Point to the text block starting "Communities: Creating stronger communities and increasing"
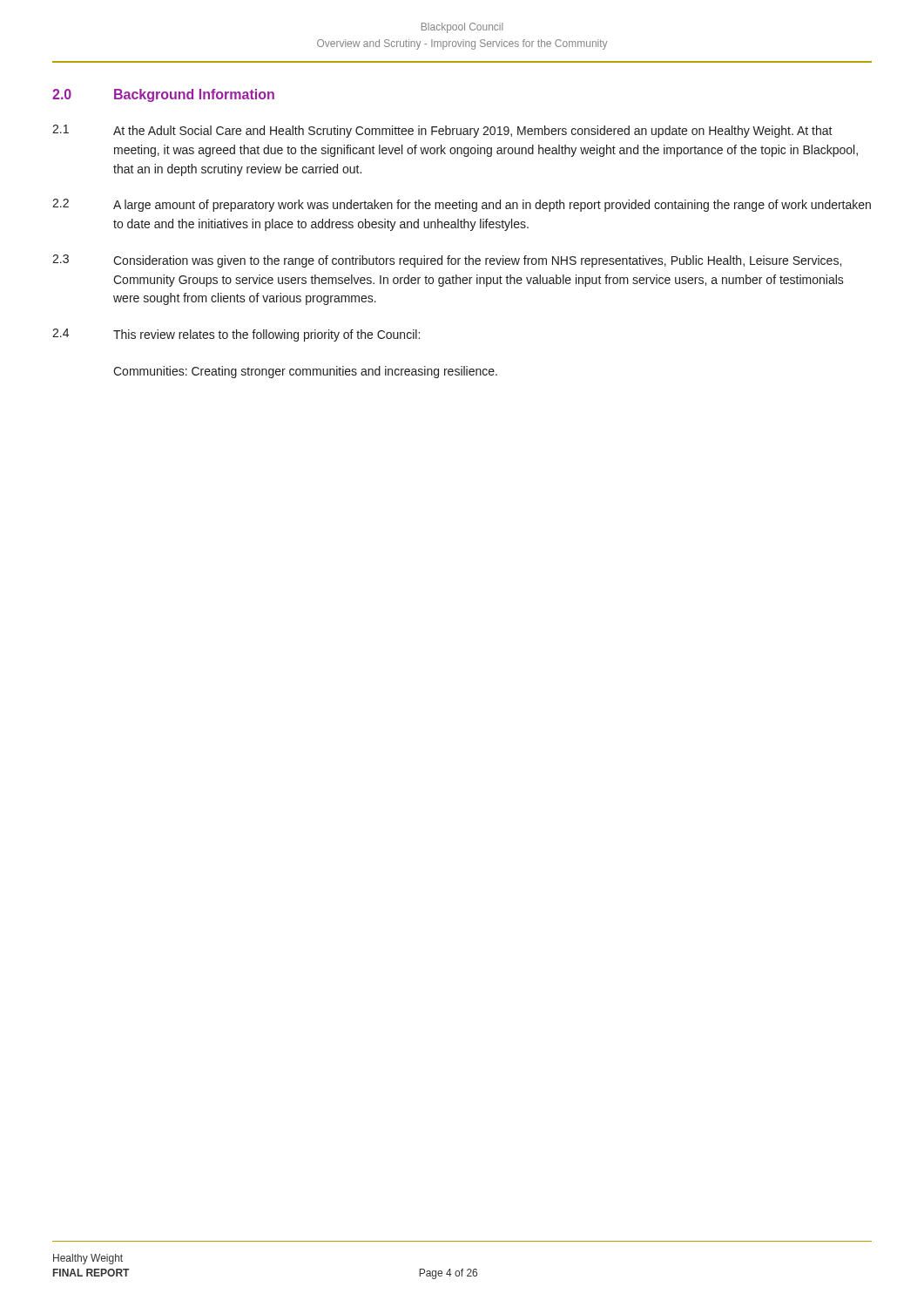The height and width of the screenshot is (1307, 924). click(306, 371)
